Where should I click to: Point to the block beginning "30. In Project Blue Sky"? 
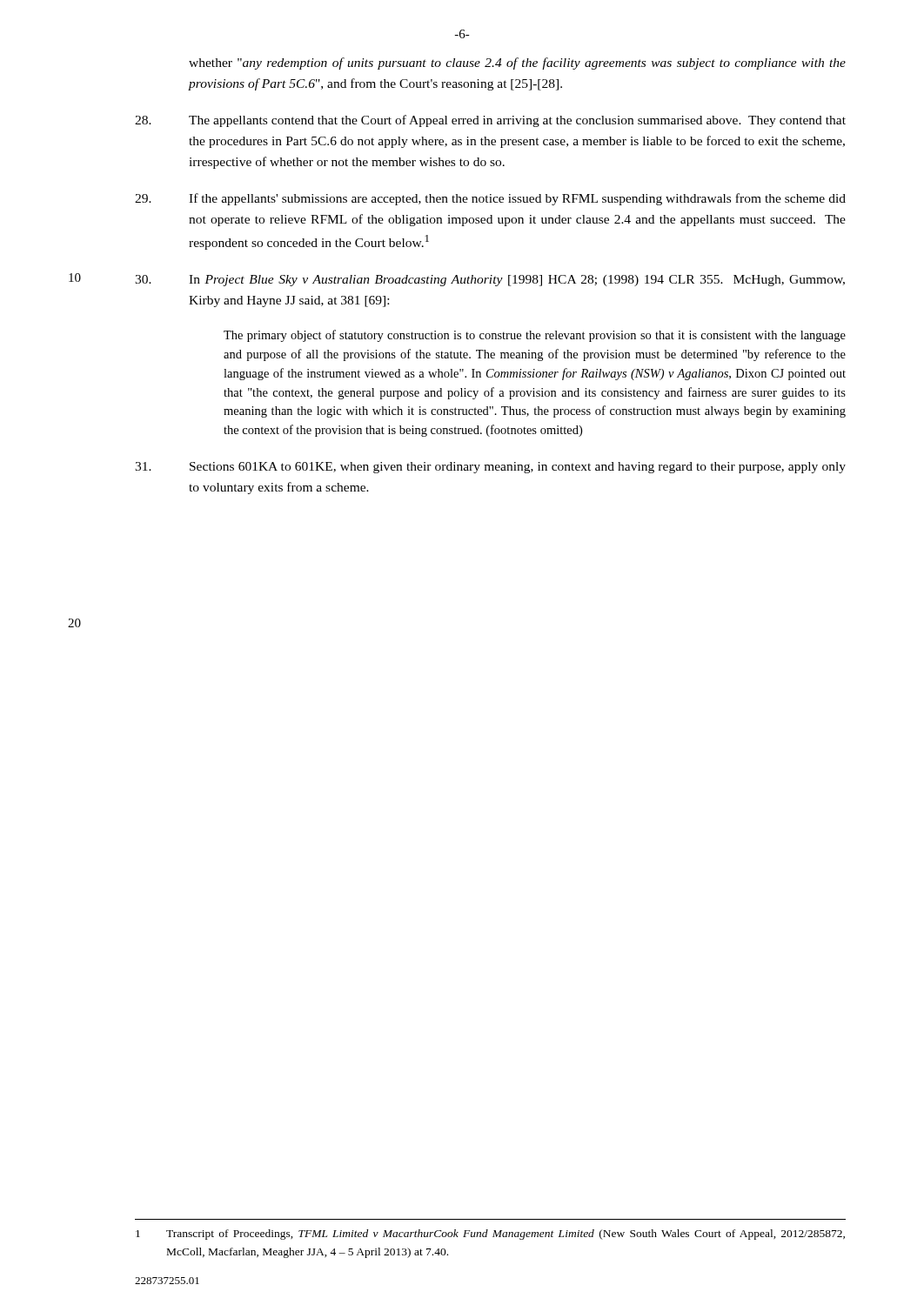tap(490, 290)
